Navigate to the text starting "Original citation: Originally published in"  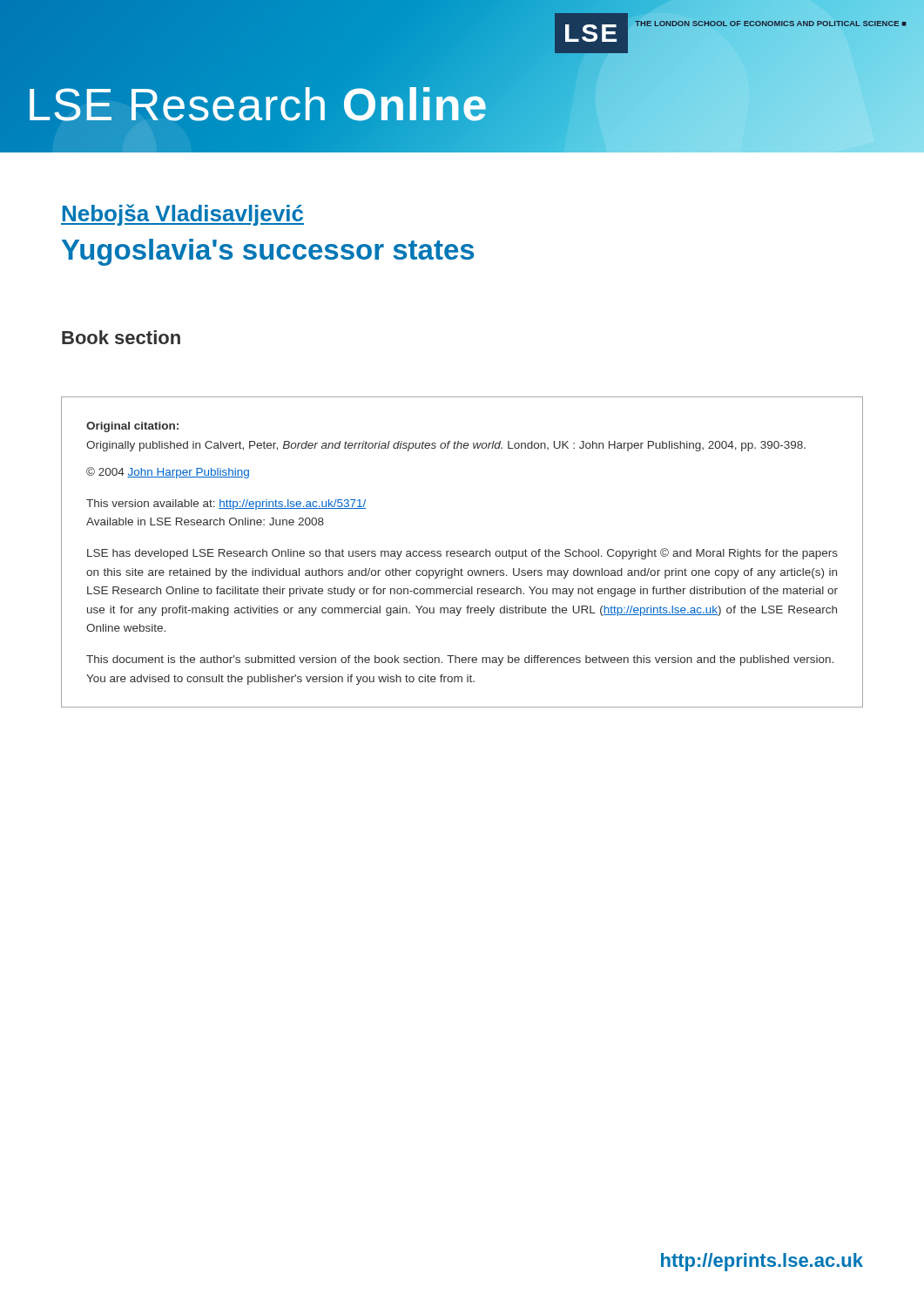(x=462, y=552)
